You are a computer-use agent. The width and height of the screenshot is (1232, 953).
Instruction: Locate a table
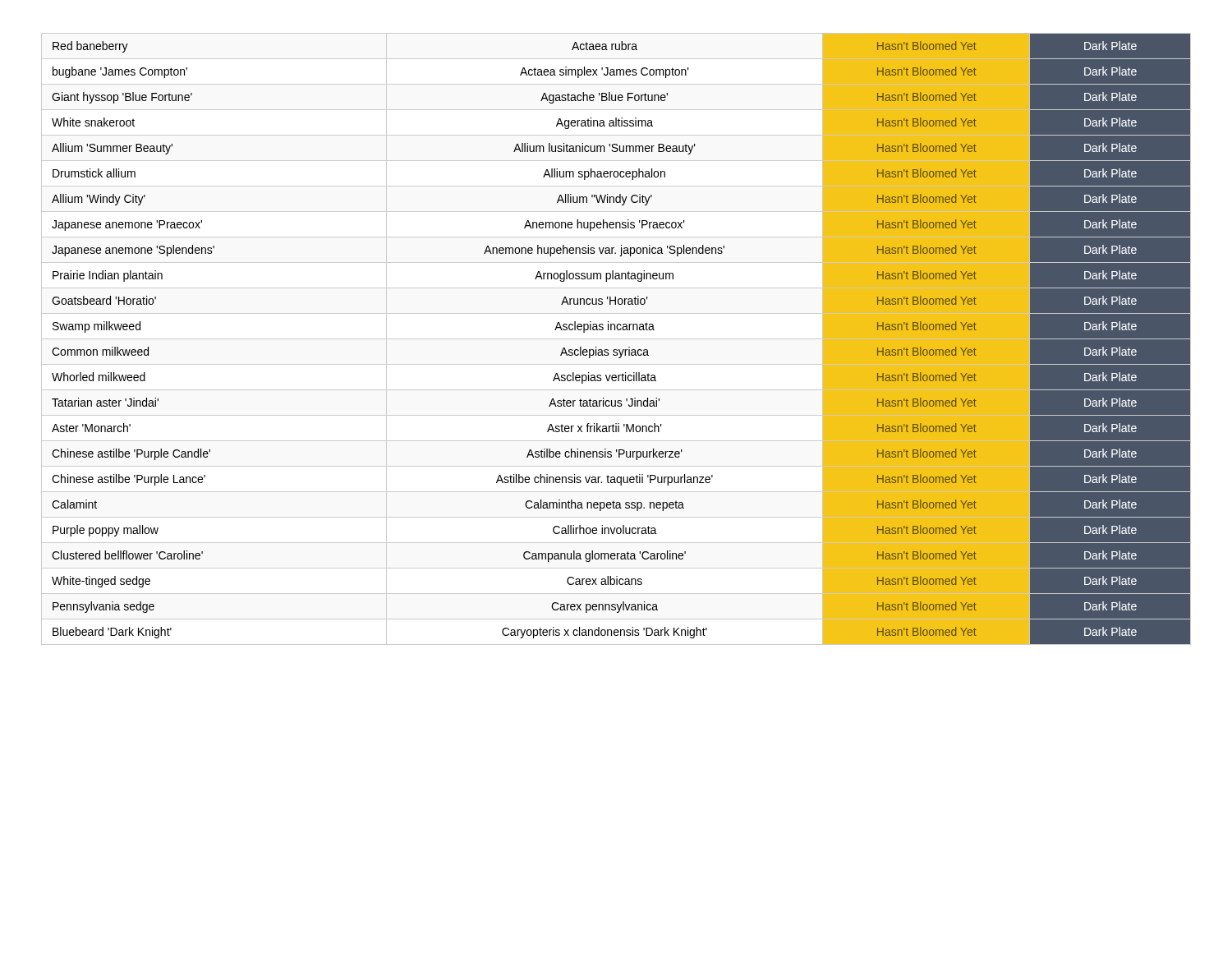point(616,339)
